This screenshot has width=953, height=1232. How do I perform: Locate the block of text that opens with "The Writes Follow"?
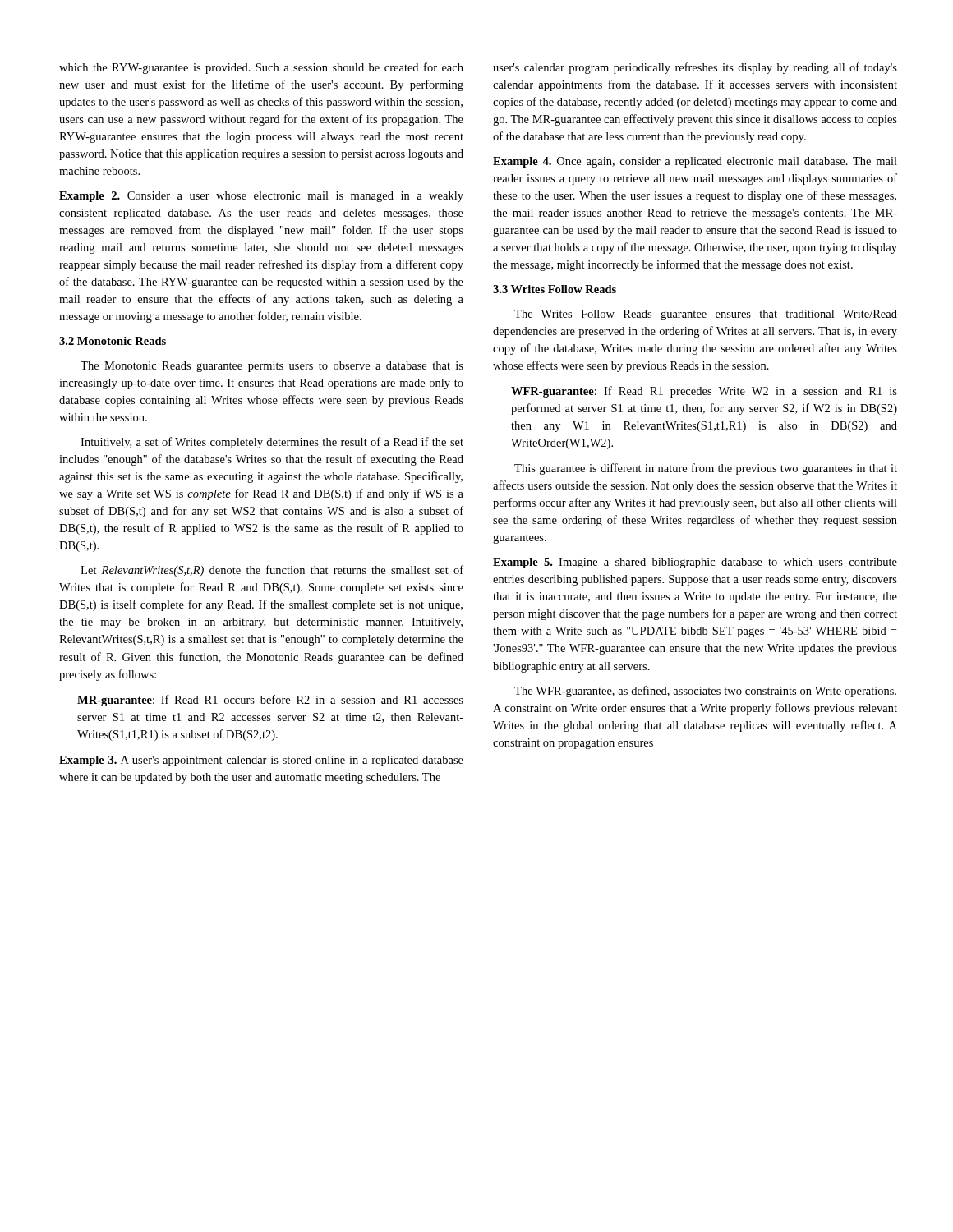pos(695,340)
